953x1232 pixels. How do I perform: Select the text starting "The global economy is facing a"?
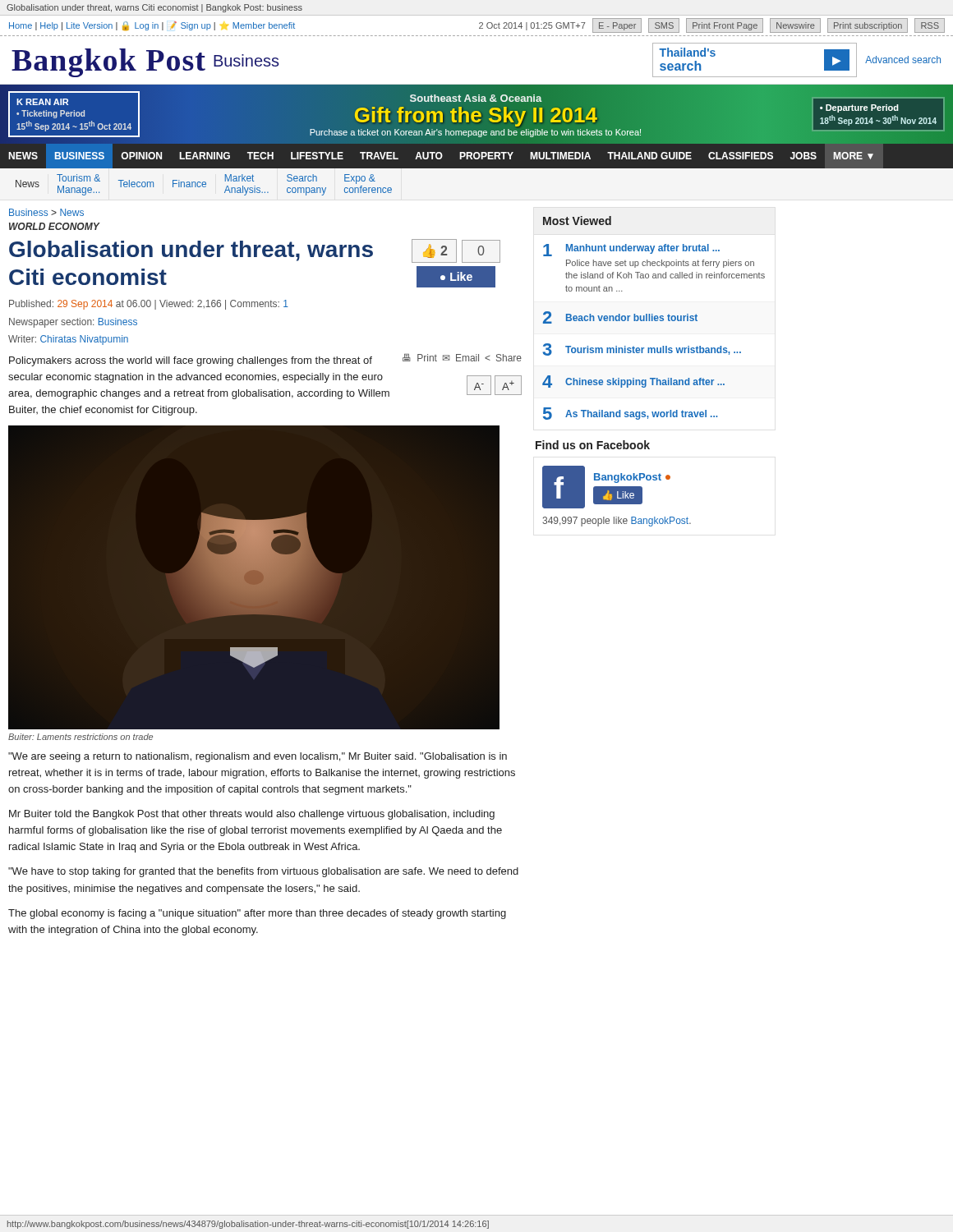click(x=257, y=921)
